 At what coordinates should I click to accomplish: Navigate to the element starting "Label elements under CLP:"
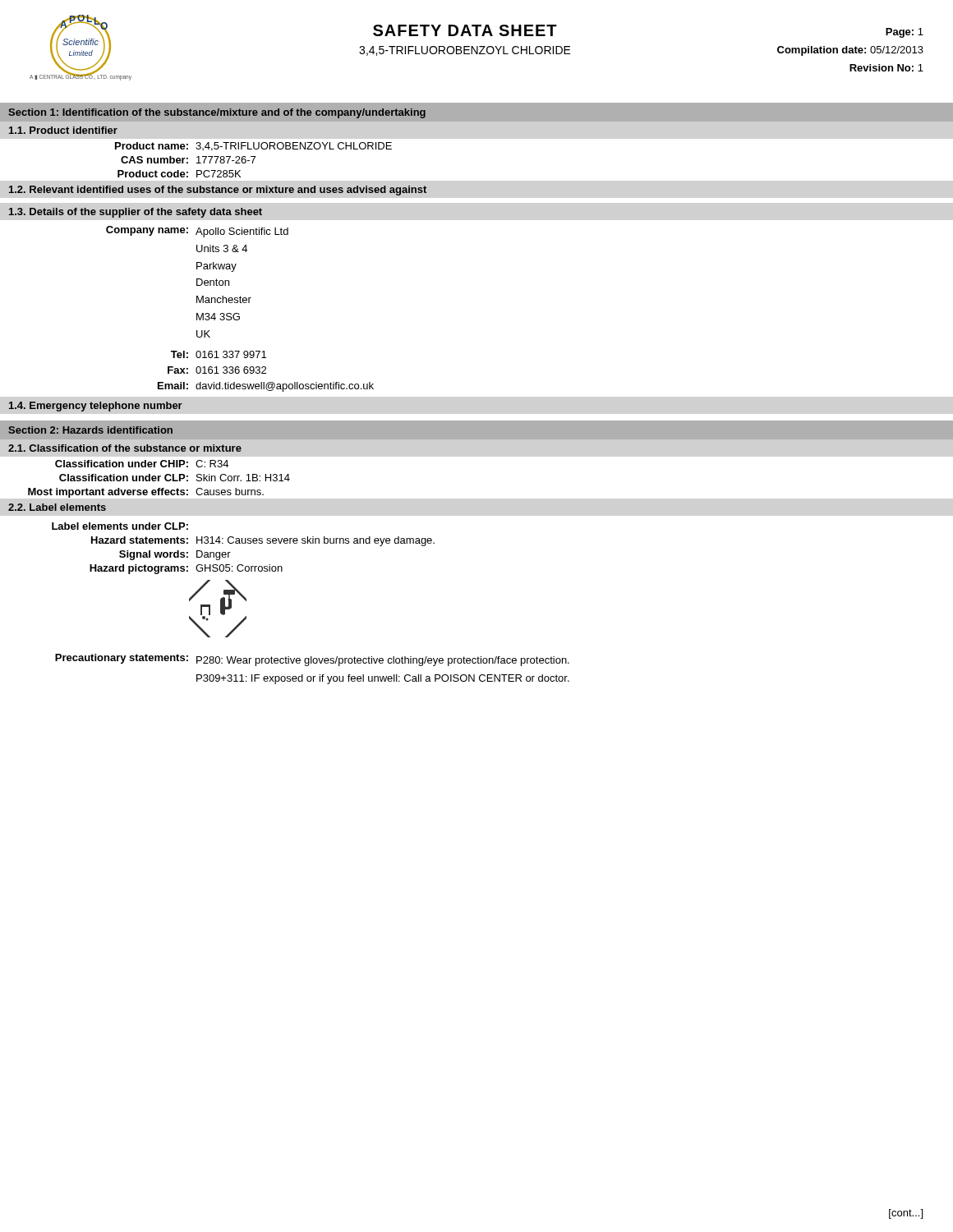(102, 526)
